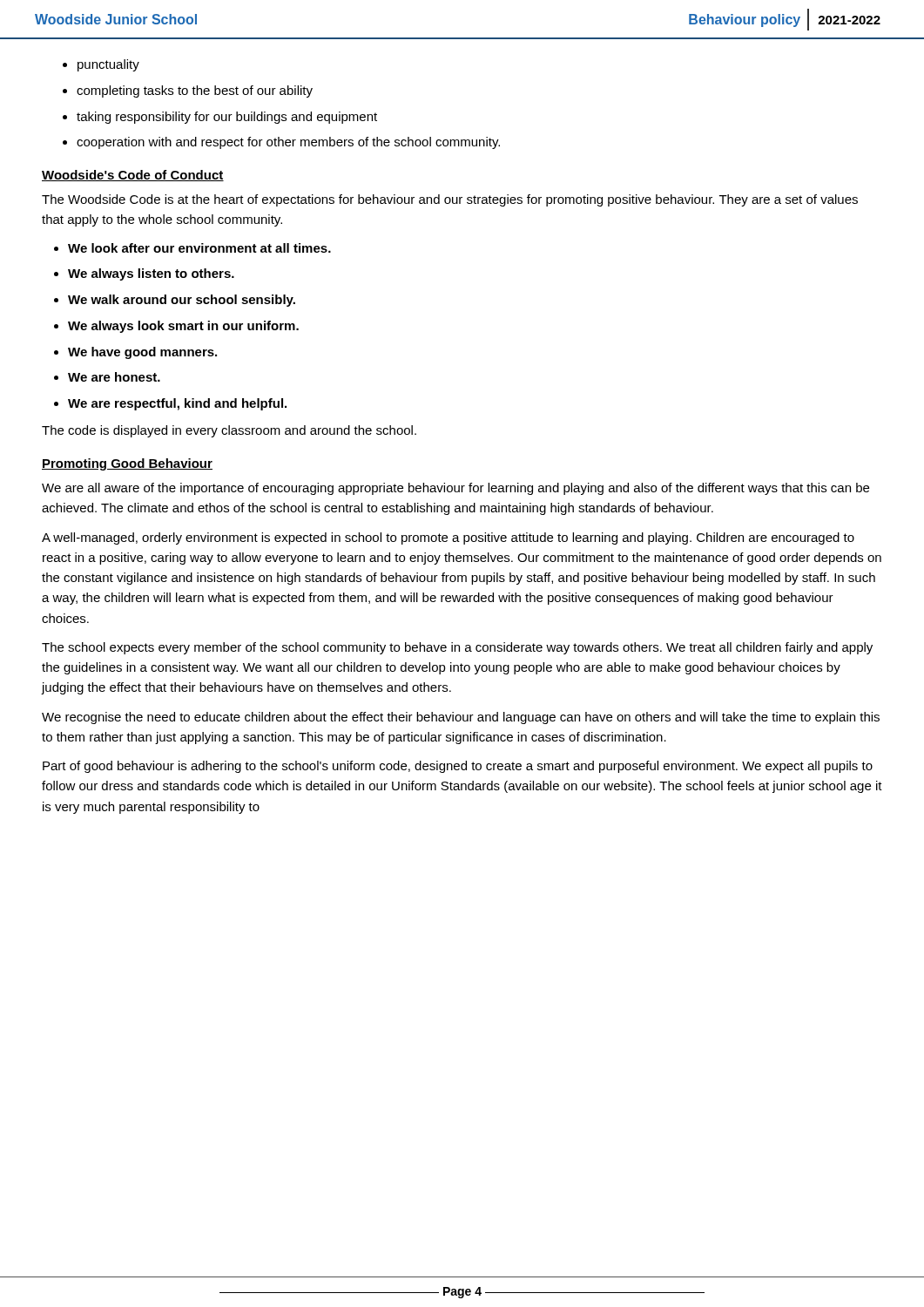Viewport: 924px width, 1307px height.
Task: Find the block on this page that starts "The school expects every"
Action: pyautogui.click(x=457, y=667)
